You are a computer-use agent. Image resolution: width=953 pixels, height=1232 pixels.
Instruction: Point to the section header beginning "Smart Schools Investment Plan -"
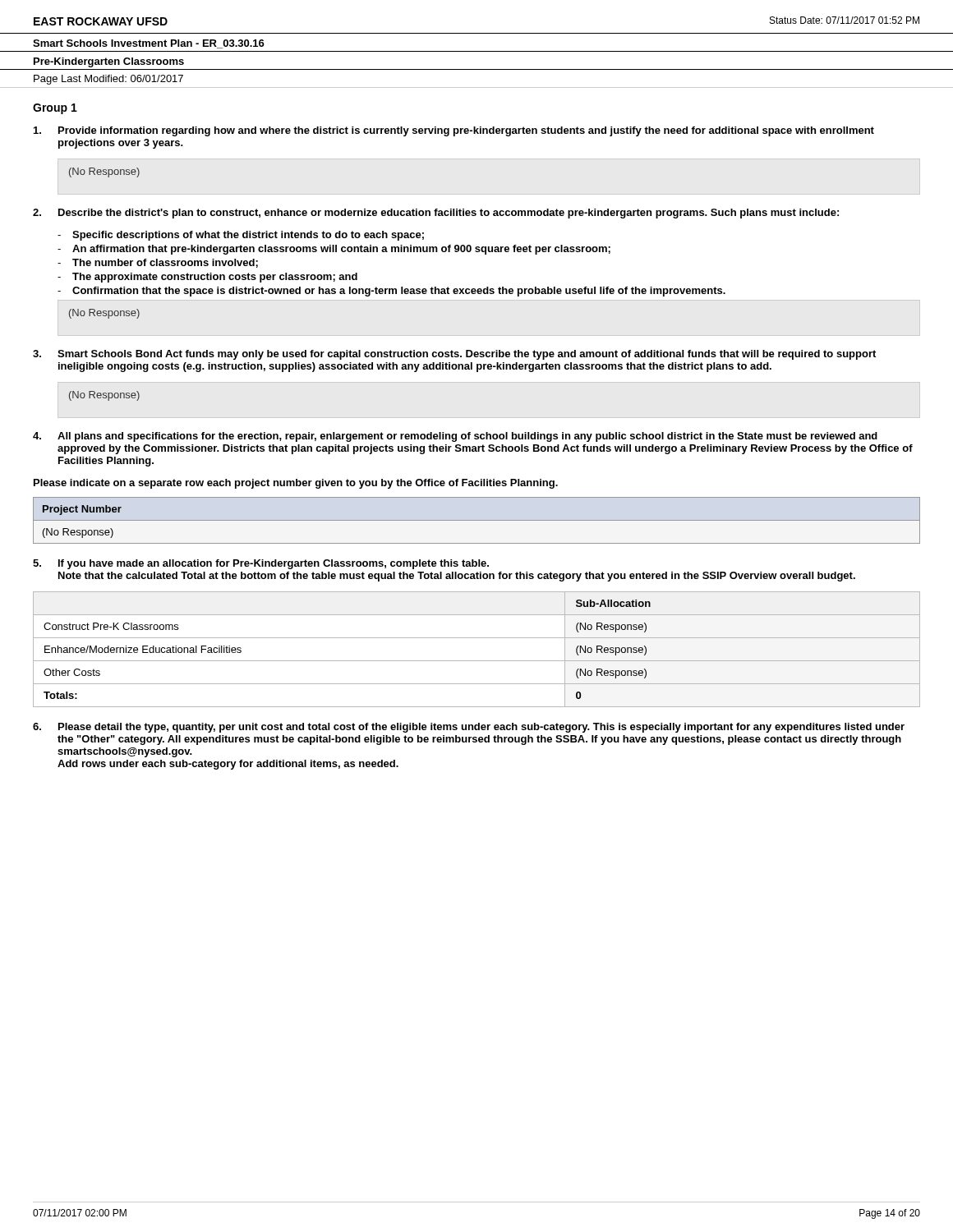[149, 43]
